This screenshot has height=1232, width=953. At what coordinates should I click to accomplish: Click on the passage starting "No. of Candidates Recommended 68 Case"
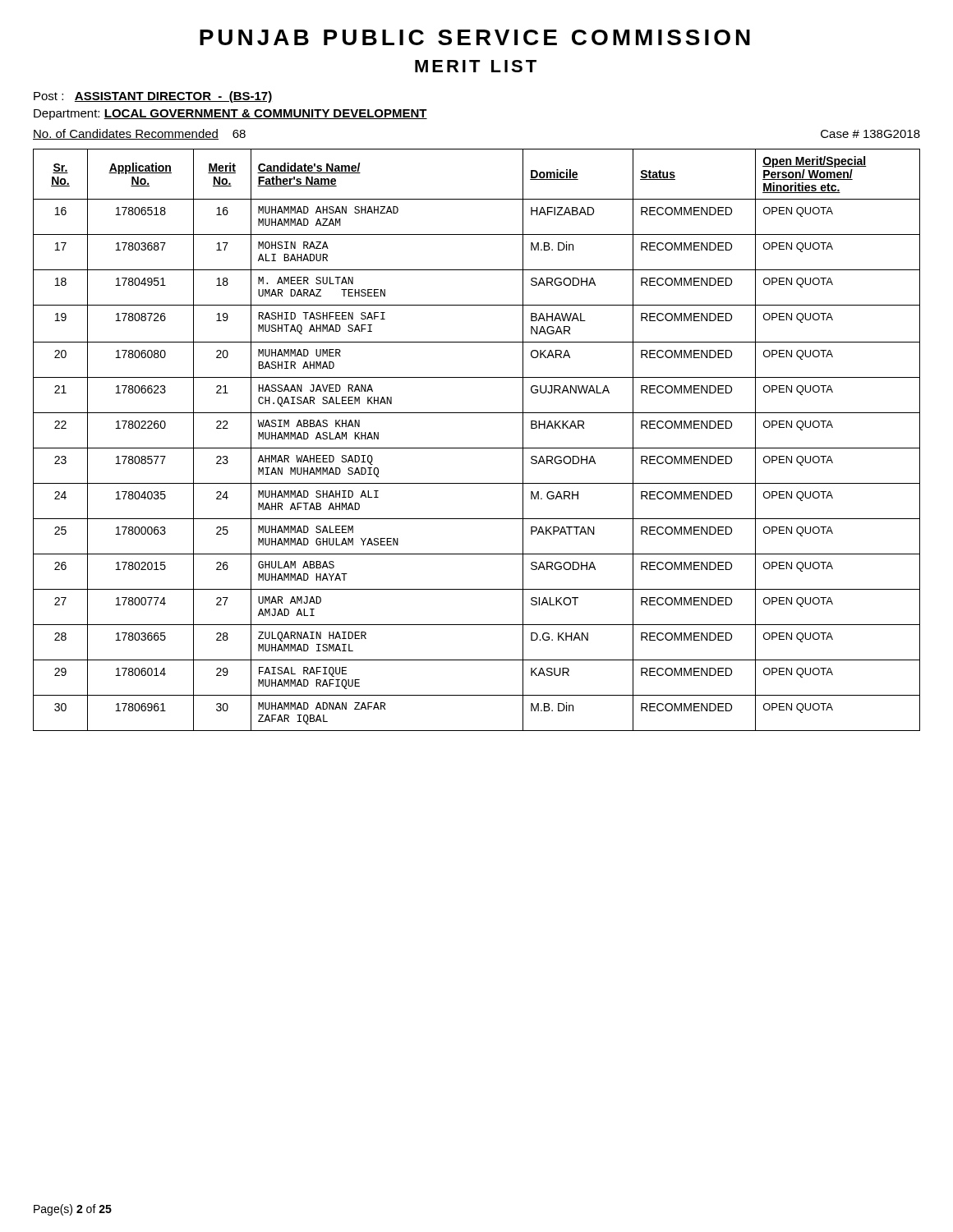tap(126, 133)
